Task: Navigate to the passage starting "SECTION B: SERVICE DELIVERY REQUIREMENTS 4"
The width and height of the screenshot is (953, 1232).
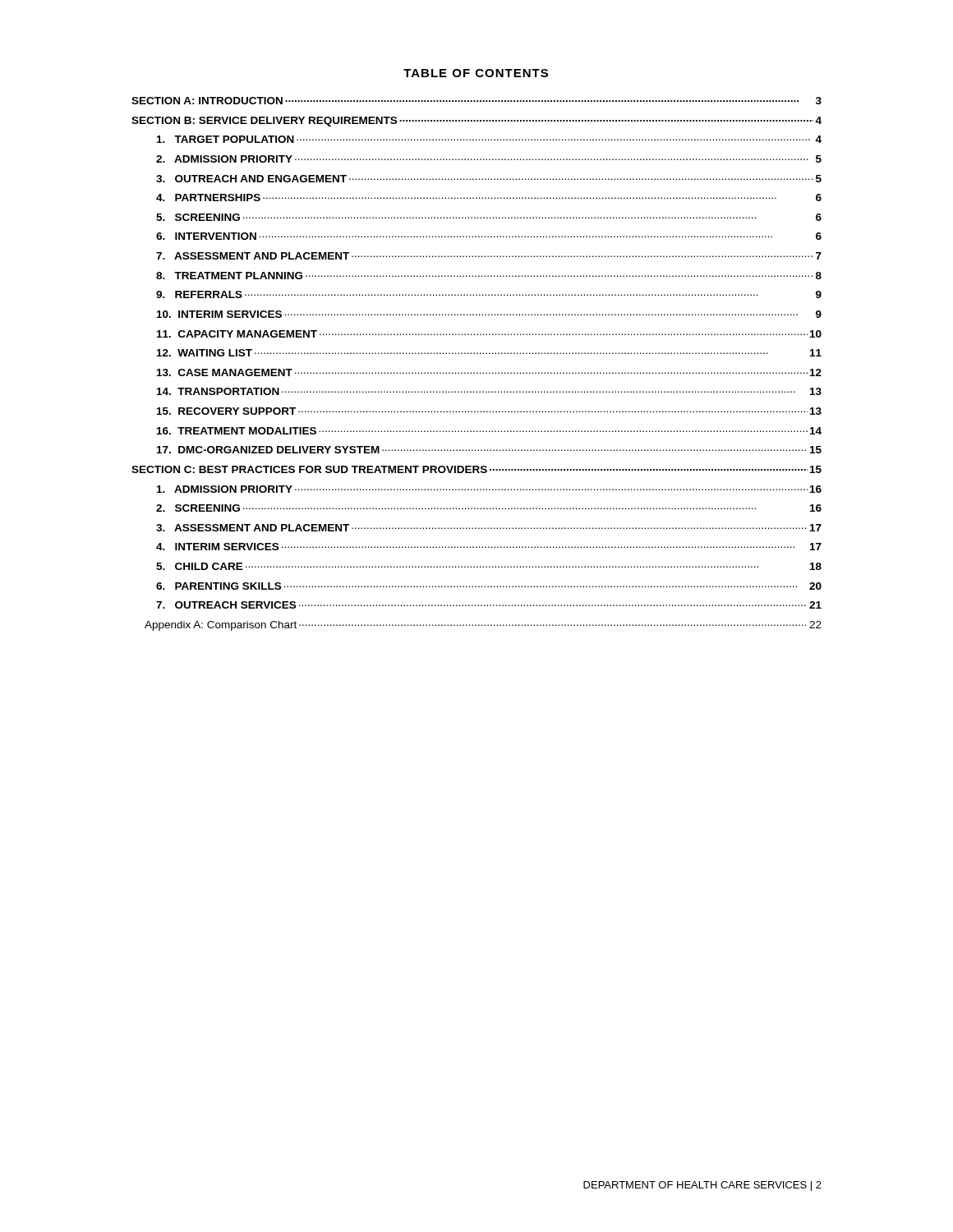Action: coord(476,120)
